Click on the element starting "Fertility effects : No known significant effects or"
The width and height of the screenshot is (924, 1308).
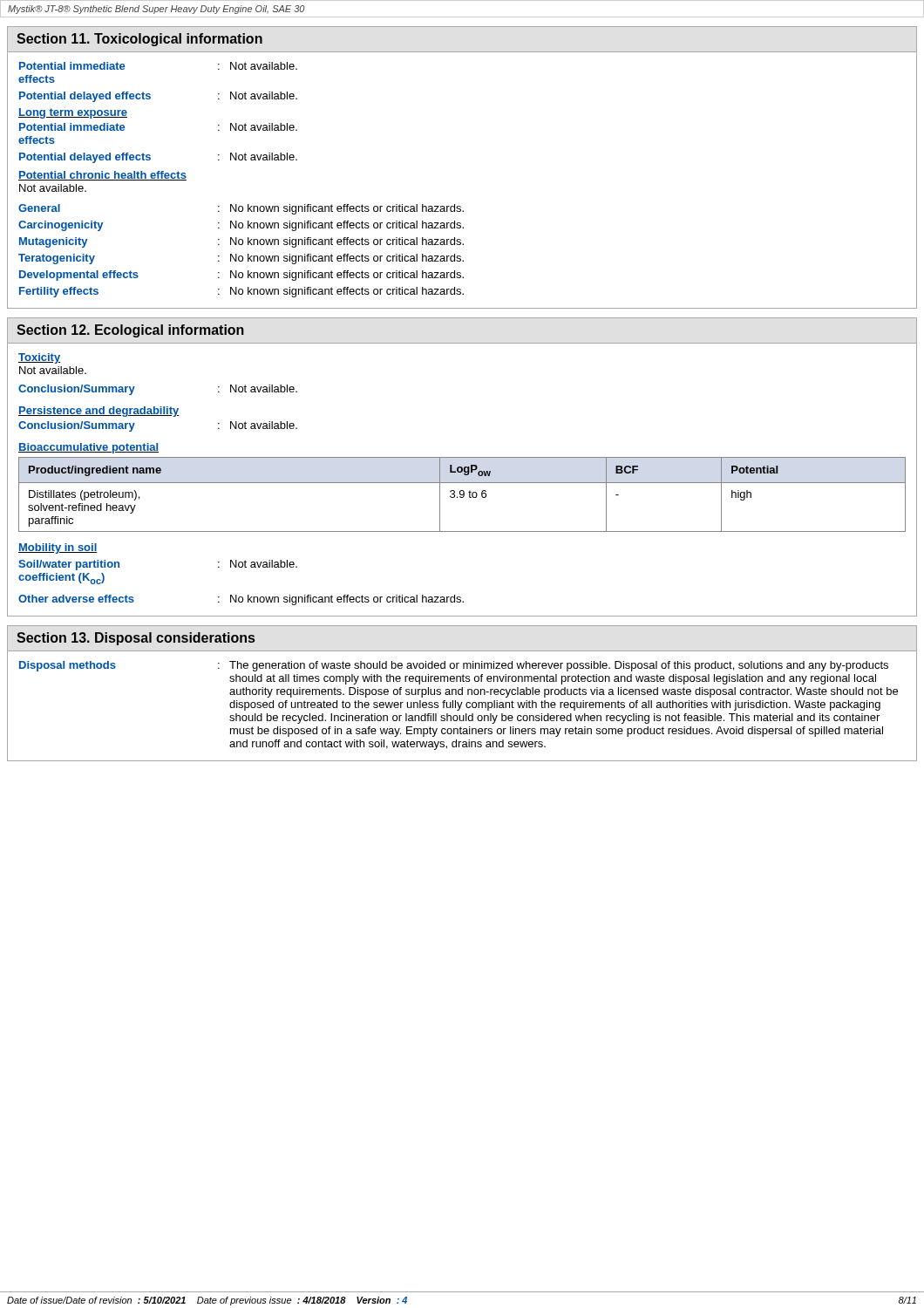[462, 291]
